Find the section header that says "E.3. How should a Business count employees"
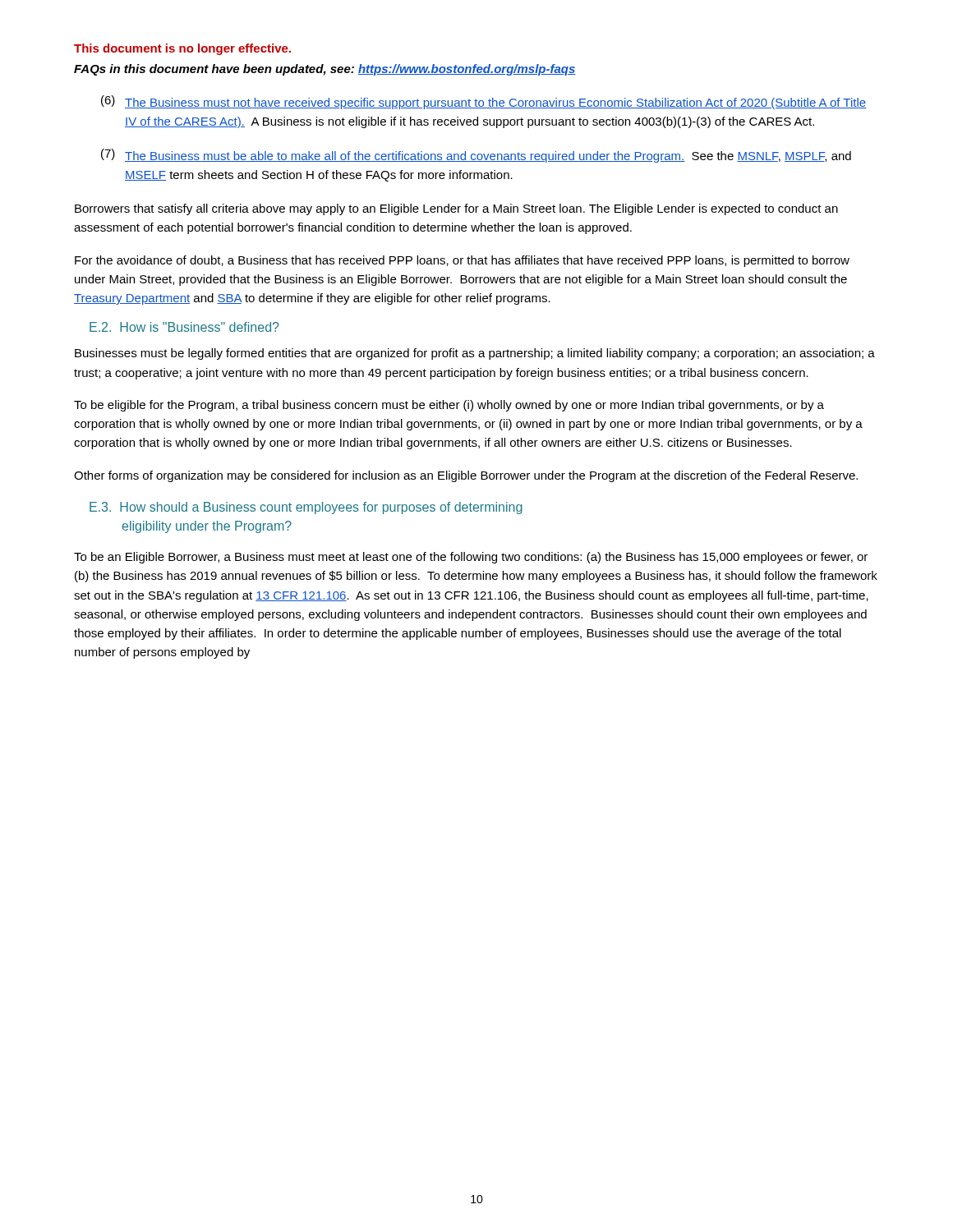This screenshot has width=953, height=1232. click(x=306, y=516)
